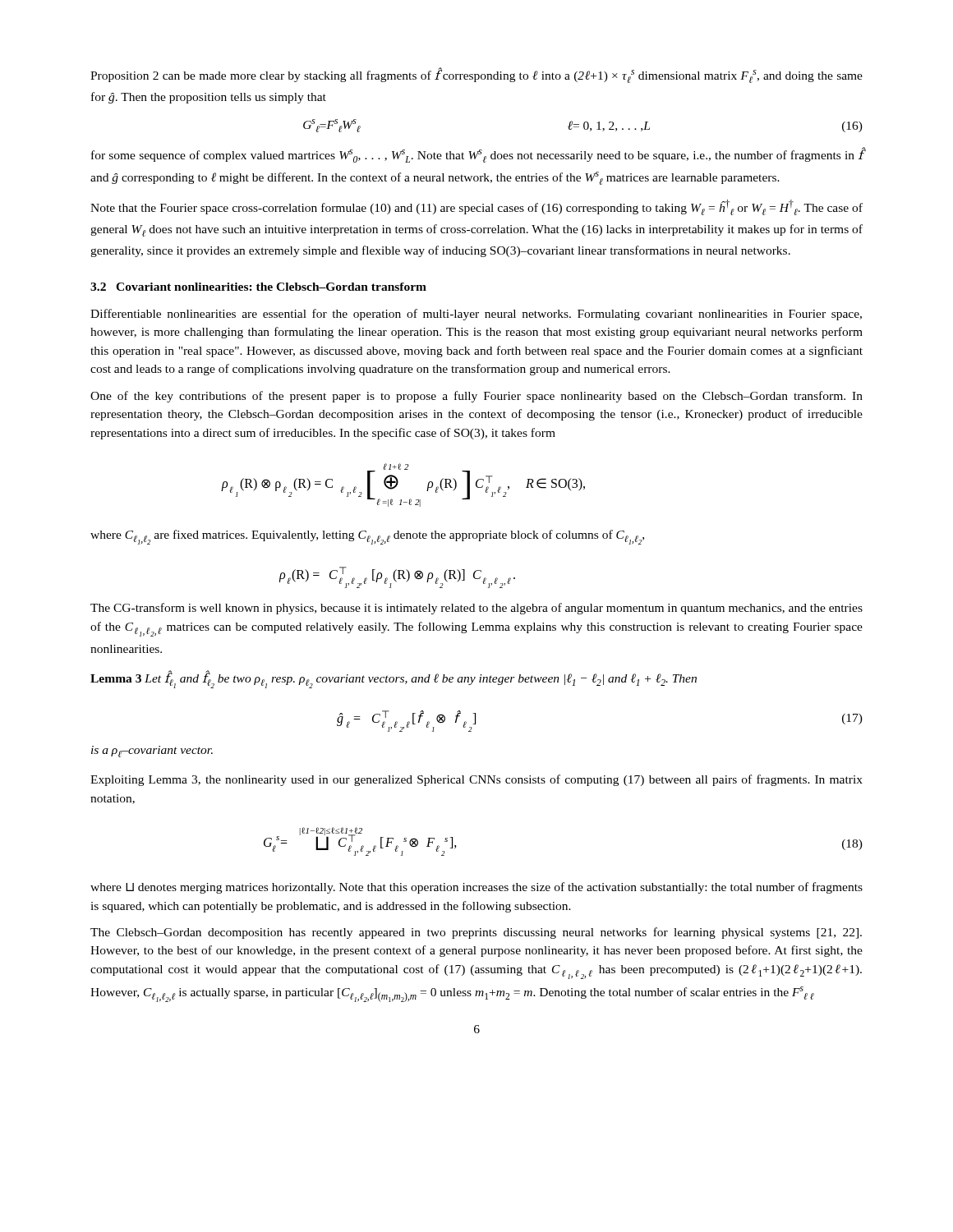
Task: Find the element starting "Gsℓ = Fsℓ Wsℓ ℓ = 0, 1,"
Action: tap(583, 126)
